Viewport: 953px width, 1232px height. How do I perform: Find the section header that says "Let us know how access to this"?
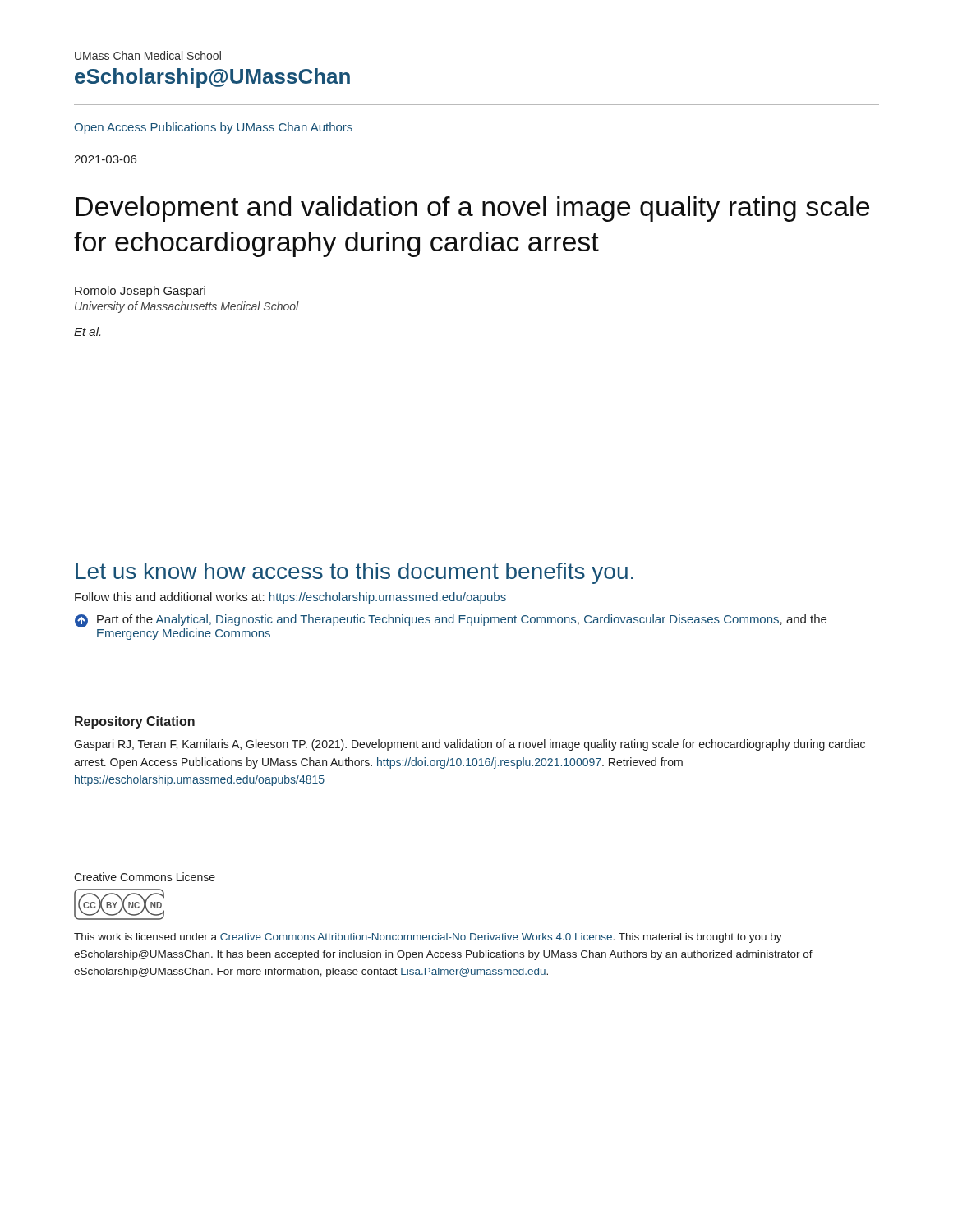(x=476, y=572)
